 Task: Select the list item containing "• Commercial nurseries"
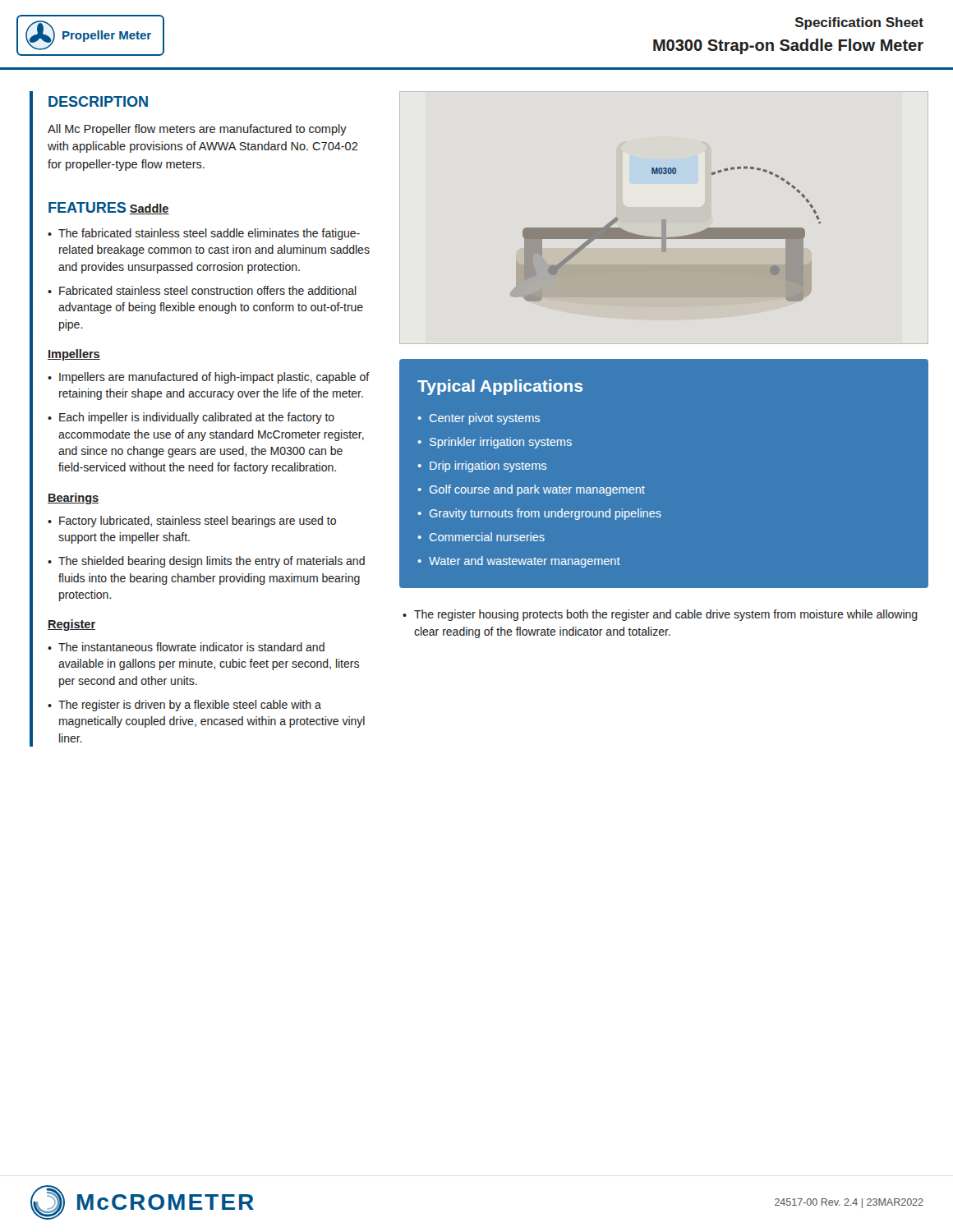[481, 538]
